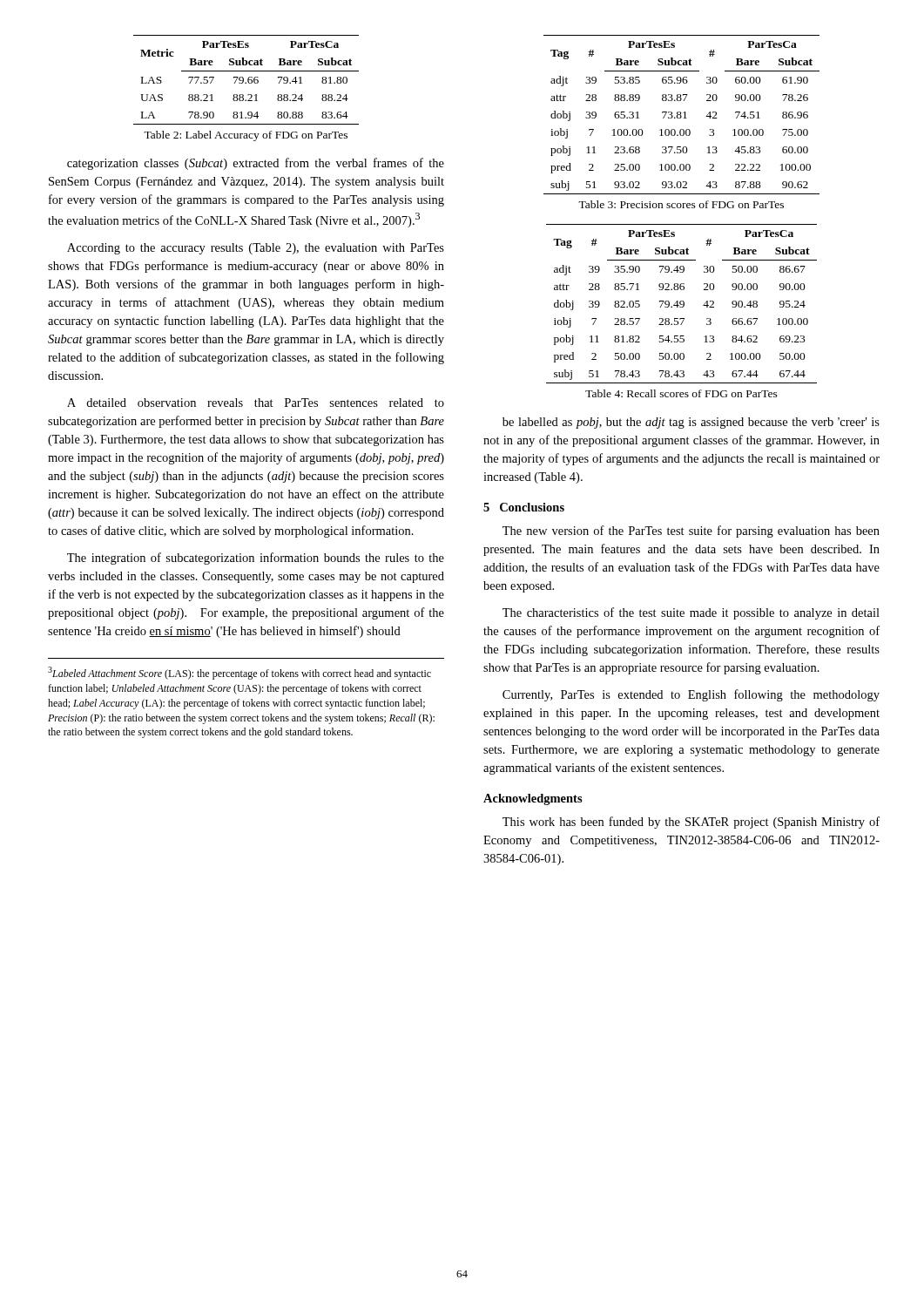Select the element starting "According to the"
The image size is (924, 1307).
tap(246, 311)
